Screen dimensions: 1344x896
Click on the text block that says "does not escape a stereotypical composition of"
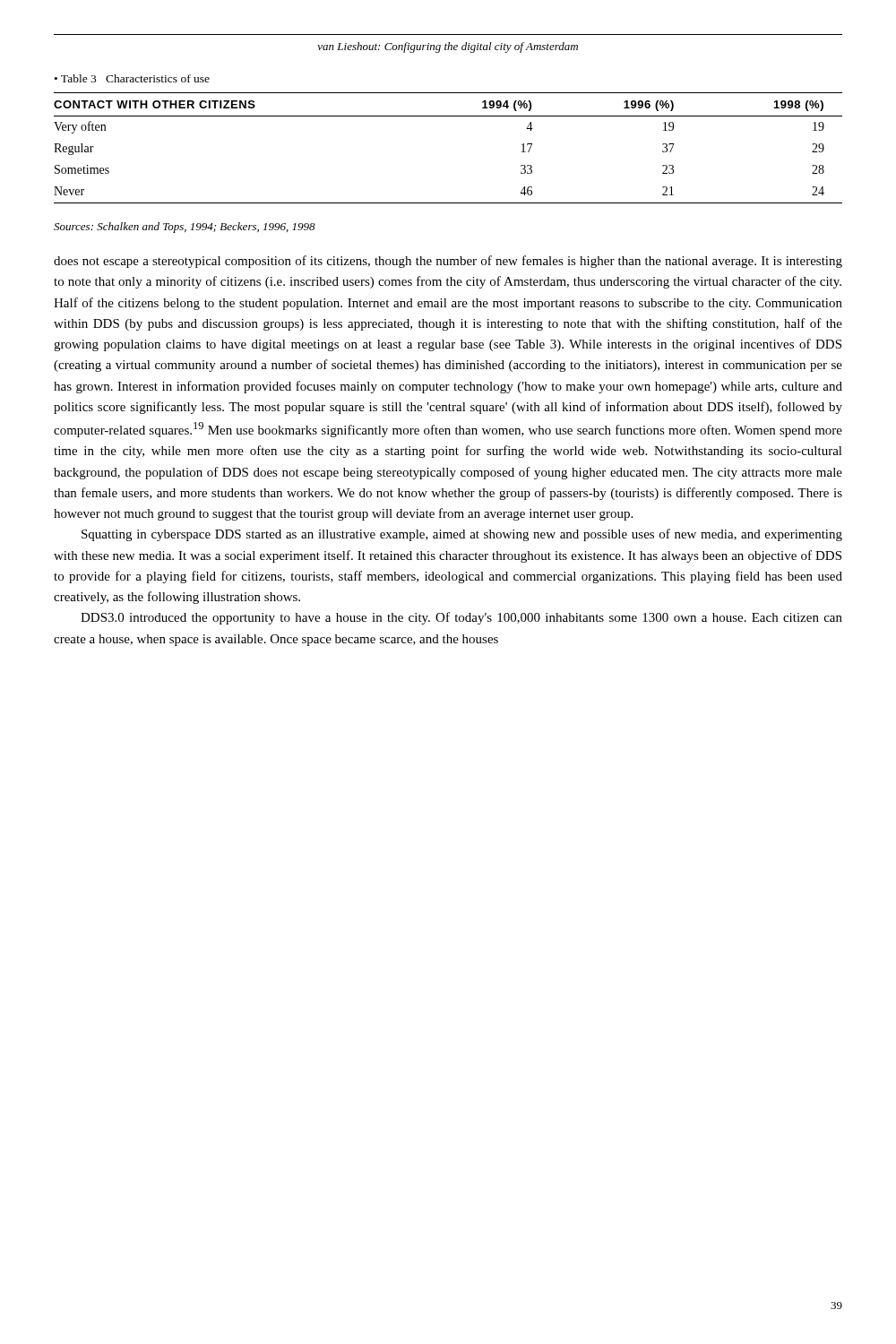448,450
